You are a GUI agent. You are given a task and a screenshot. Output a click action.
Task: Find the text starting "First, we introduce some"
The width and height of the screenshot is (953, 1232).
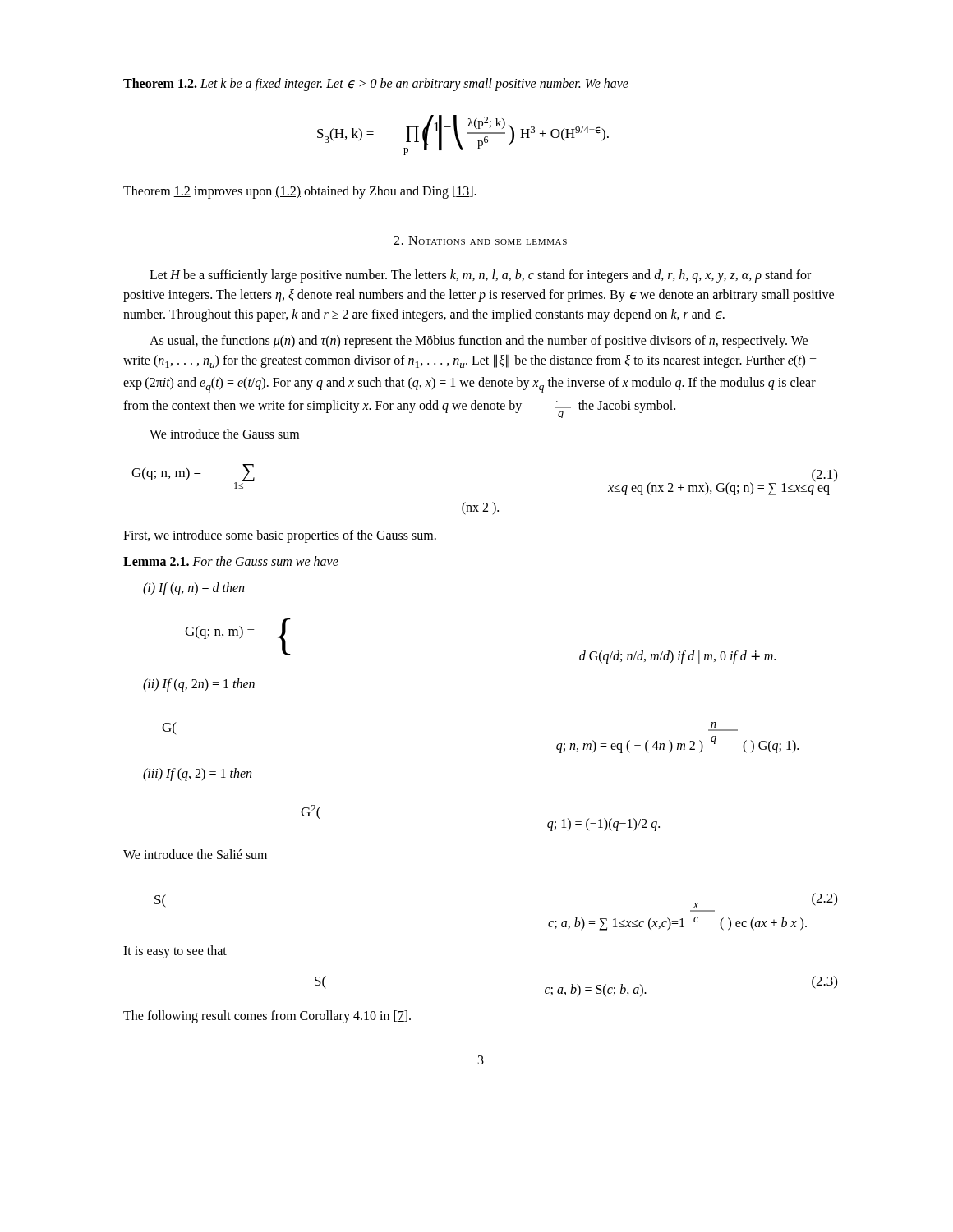tap(280, 536)
